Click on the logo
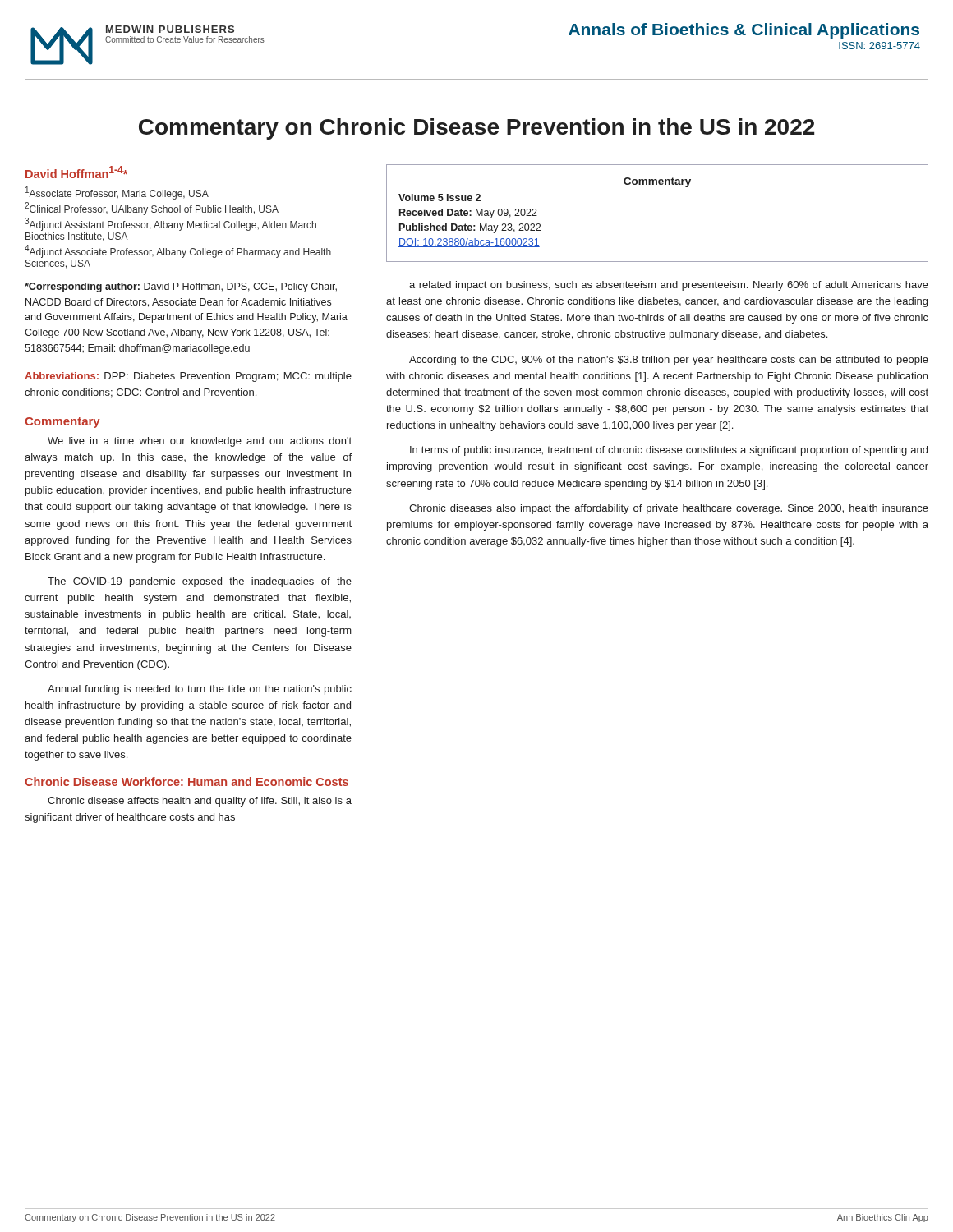The height and width of the screenshot is (1232, 953). [145, 44]
